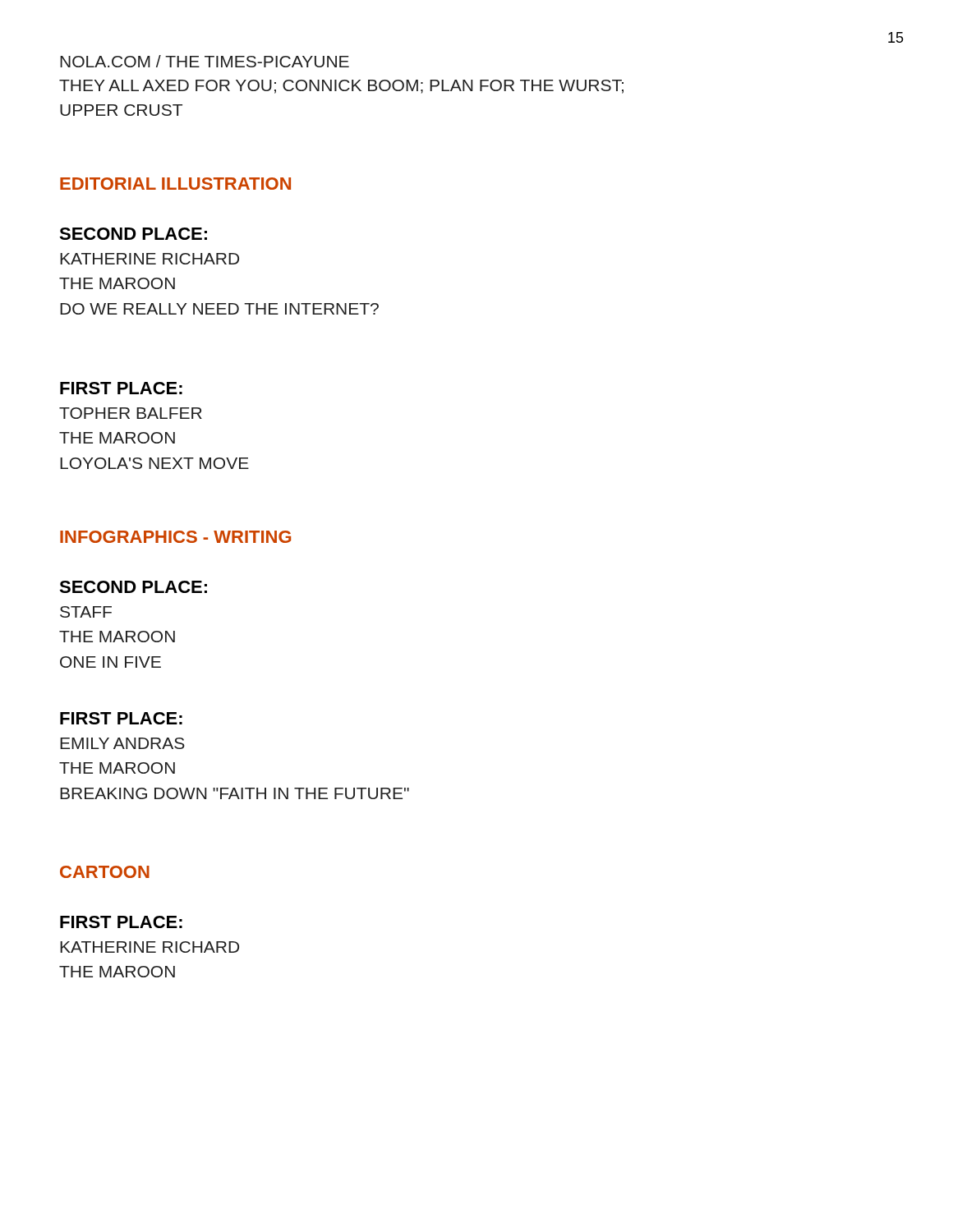This screenshot has width=953, height=1232.
Task: Point to the element starting "SECOND PLACE: KATHERINE RICHARD"
Action: [x=133, y=234]
